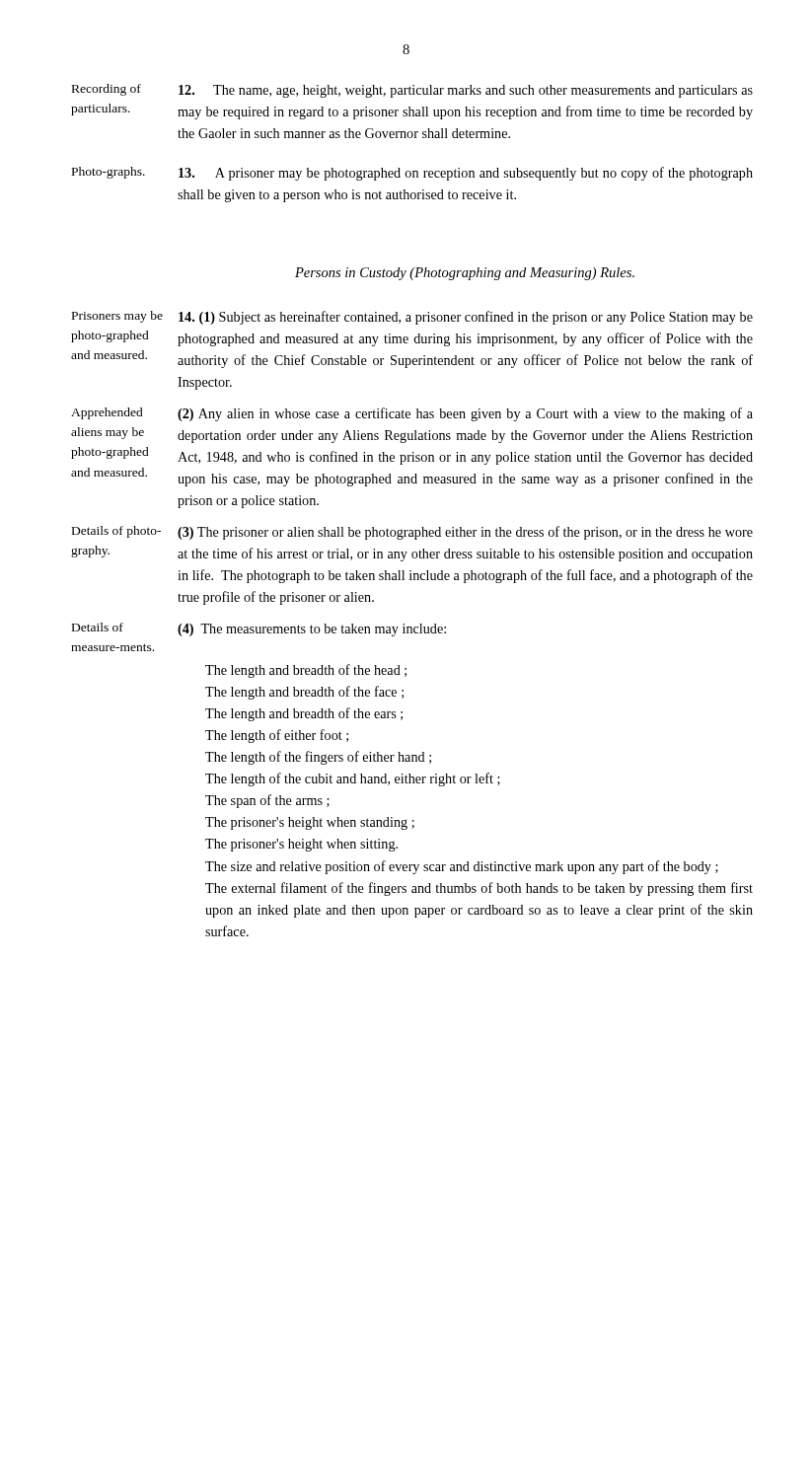Screen dimensions: 1480x812
Task: Find the list item with the text "The external filament of"
Action: point(465,910)
